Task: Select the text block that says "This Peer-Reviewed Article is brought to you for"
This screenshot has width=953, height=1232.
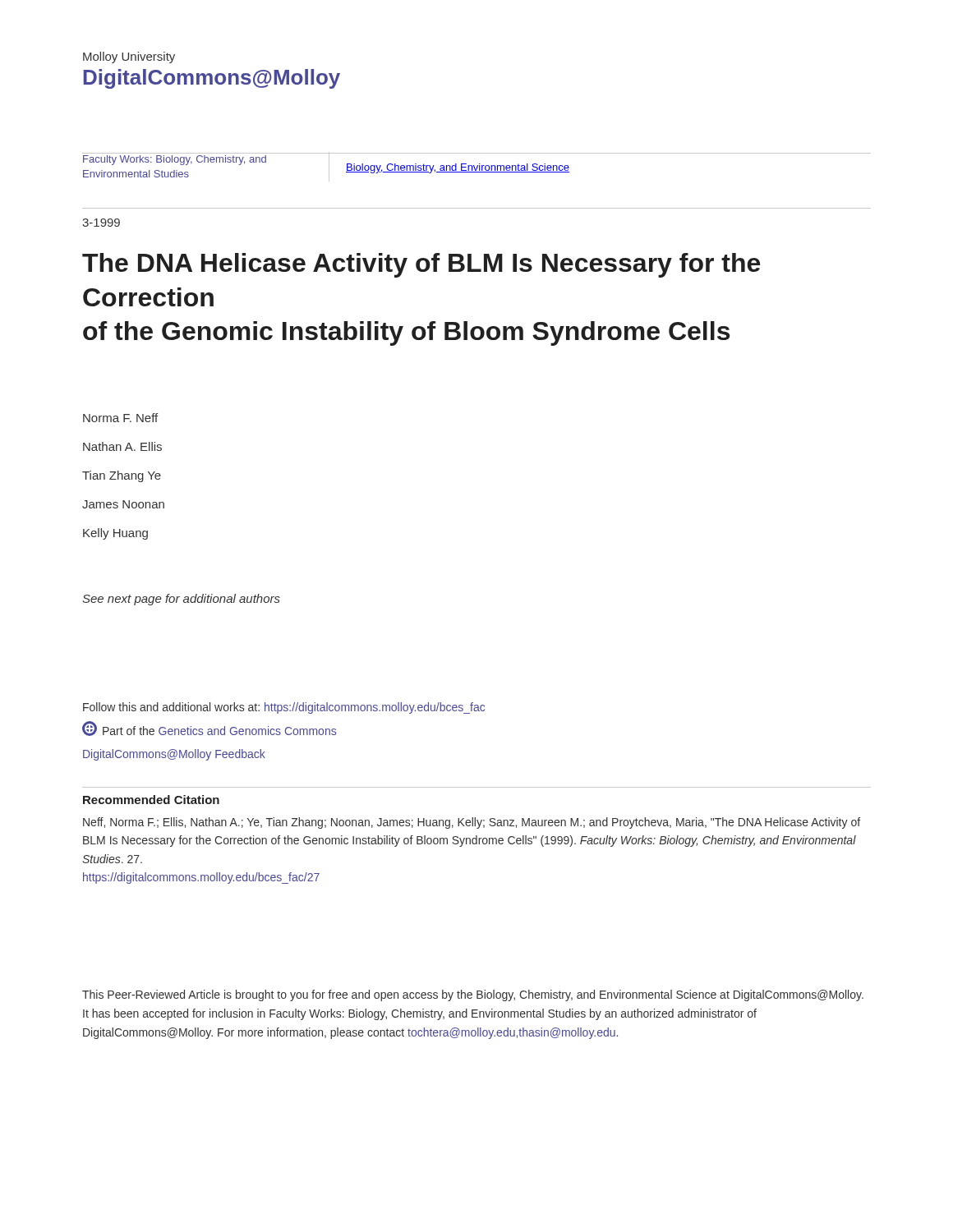Action: click(x=473, y=1014)
